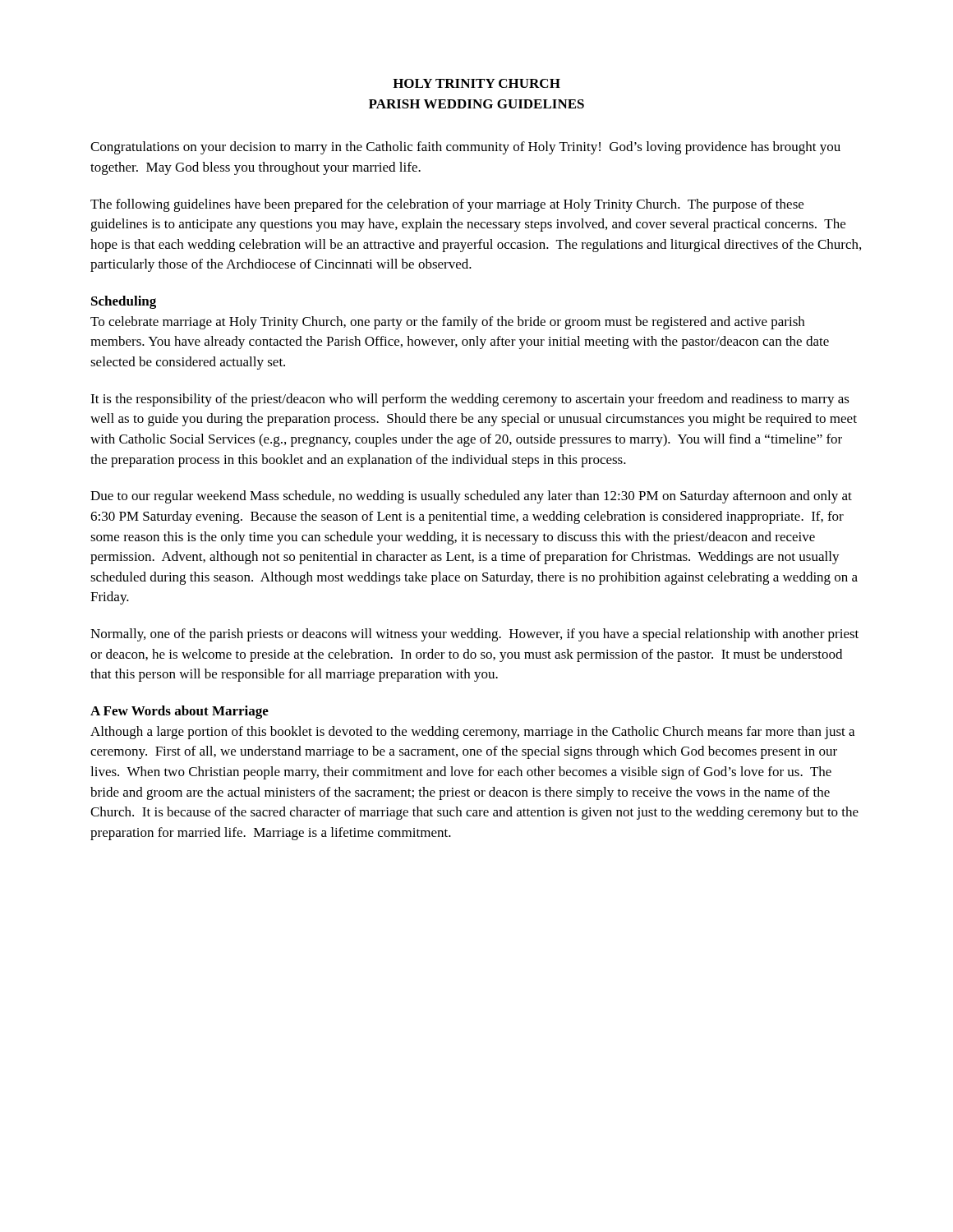Click on the text block that says "Although a large"

tap(476, 782)
